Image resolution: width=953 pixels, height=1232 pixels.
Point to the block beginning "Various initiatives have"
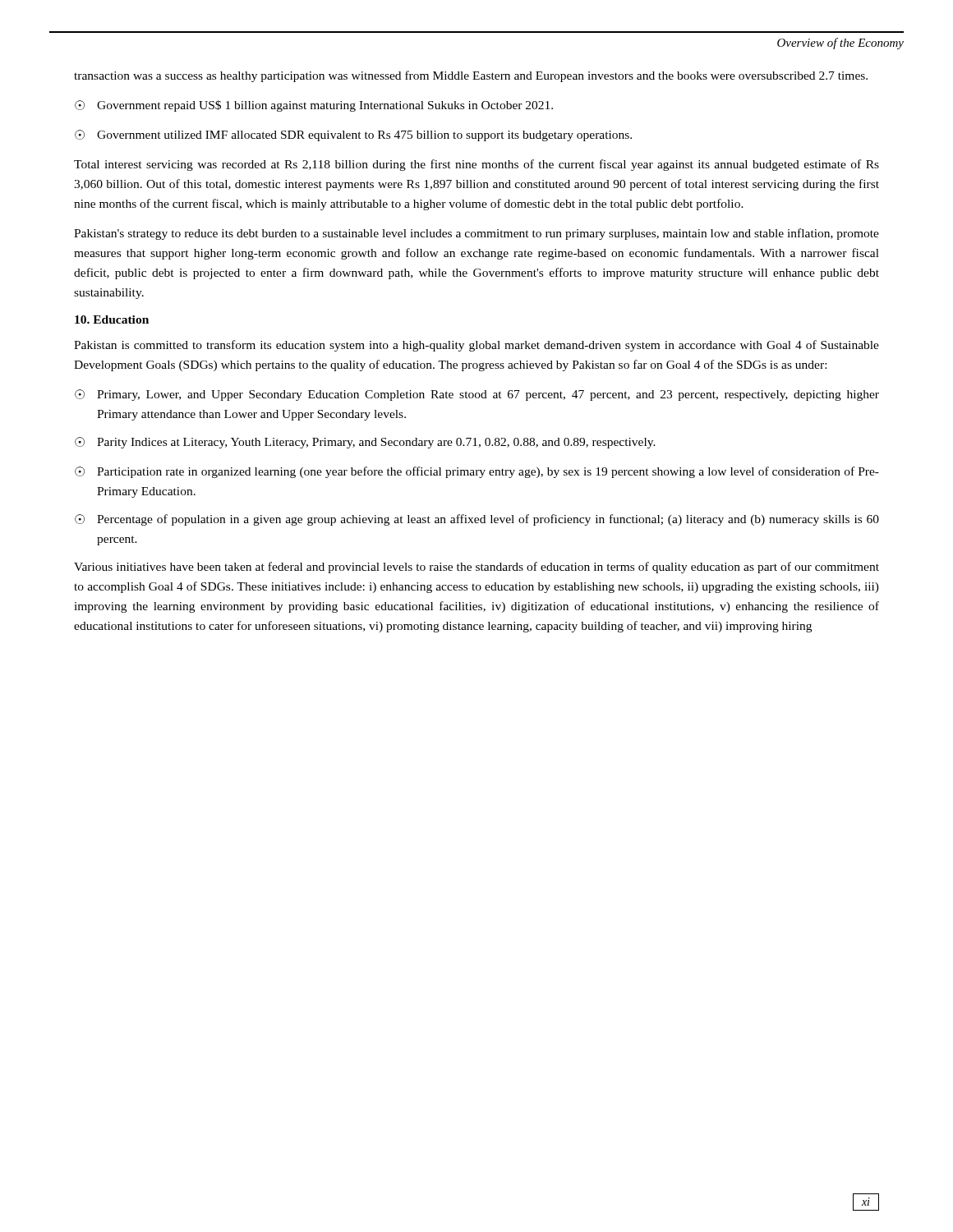coord(476,596)
